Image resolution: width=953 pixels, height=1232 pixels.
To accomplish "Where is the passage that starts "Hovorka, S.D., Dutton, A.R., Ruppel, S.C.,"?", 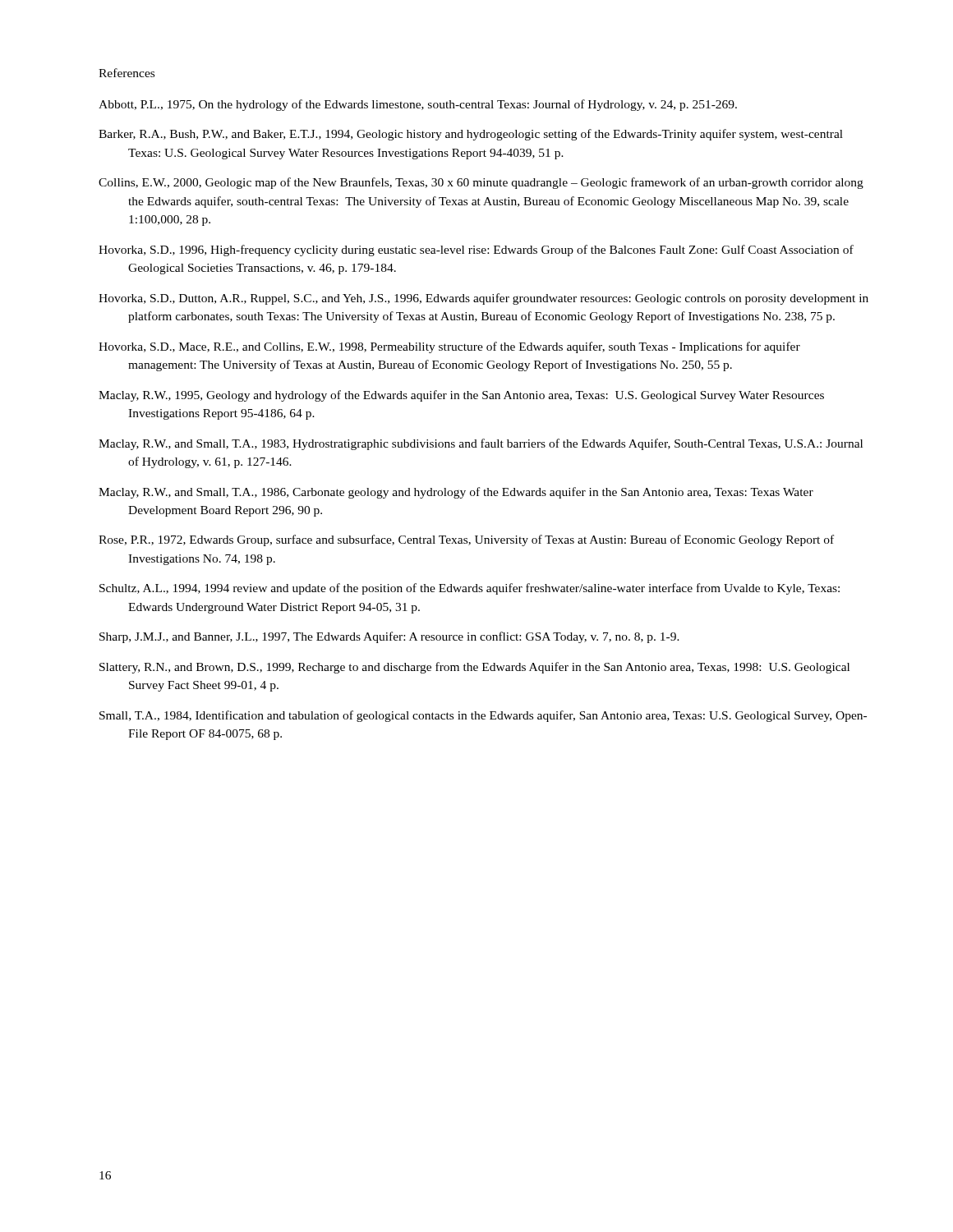I will click(x=484, y=307).
